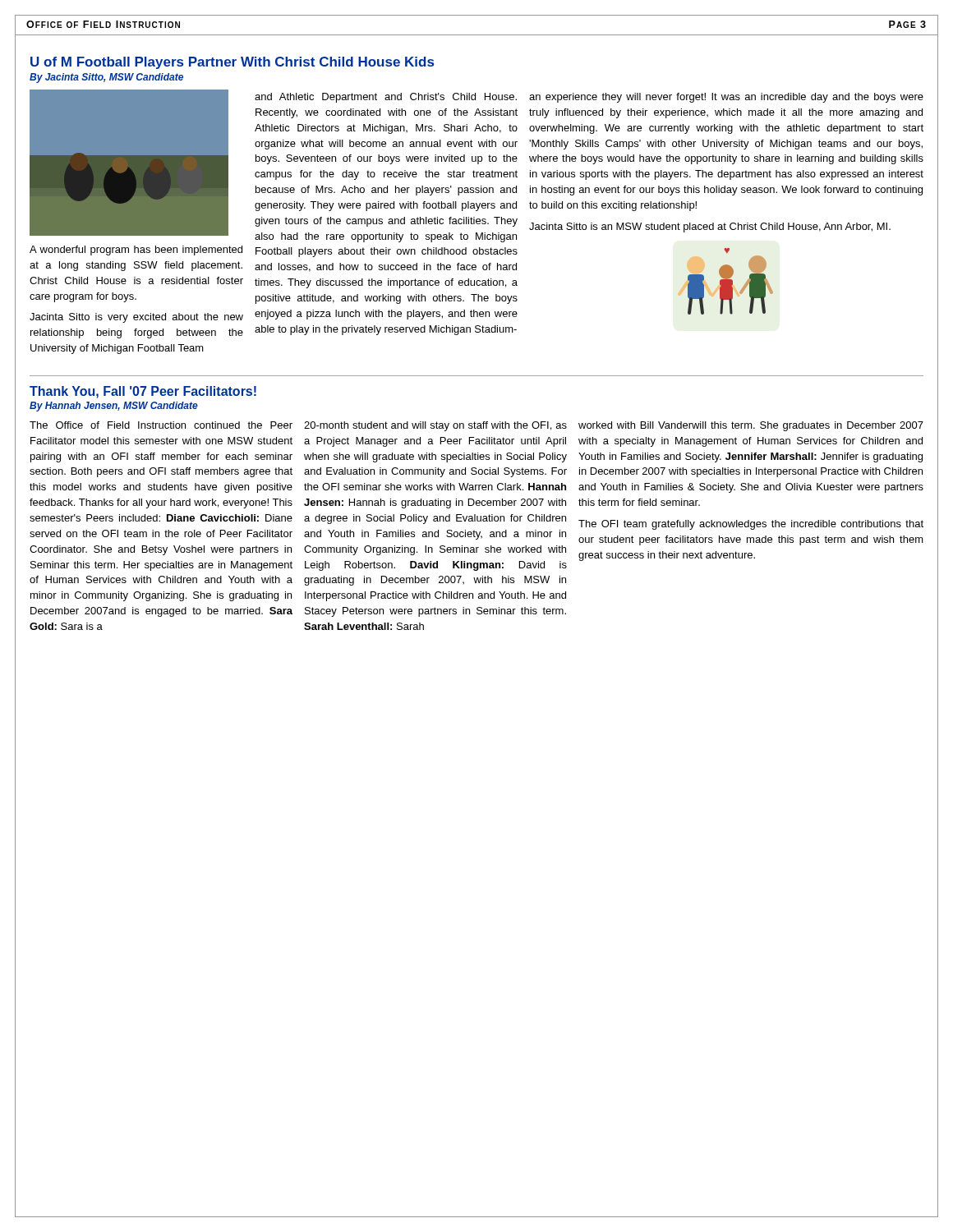Image resolution: width=953 pixels, height=1232 pixels.
Task: Find the text block with the text "The Office of Field Instruction"
Action: (161, 526)
